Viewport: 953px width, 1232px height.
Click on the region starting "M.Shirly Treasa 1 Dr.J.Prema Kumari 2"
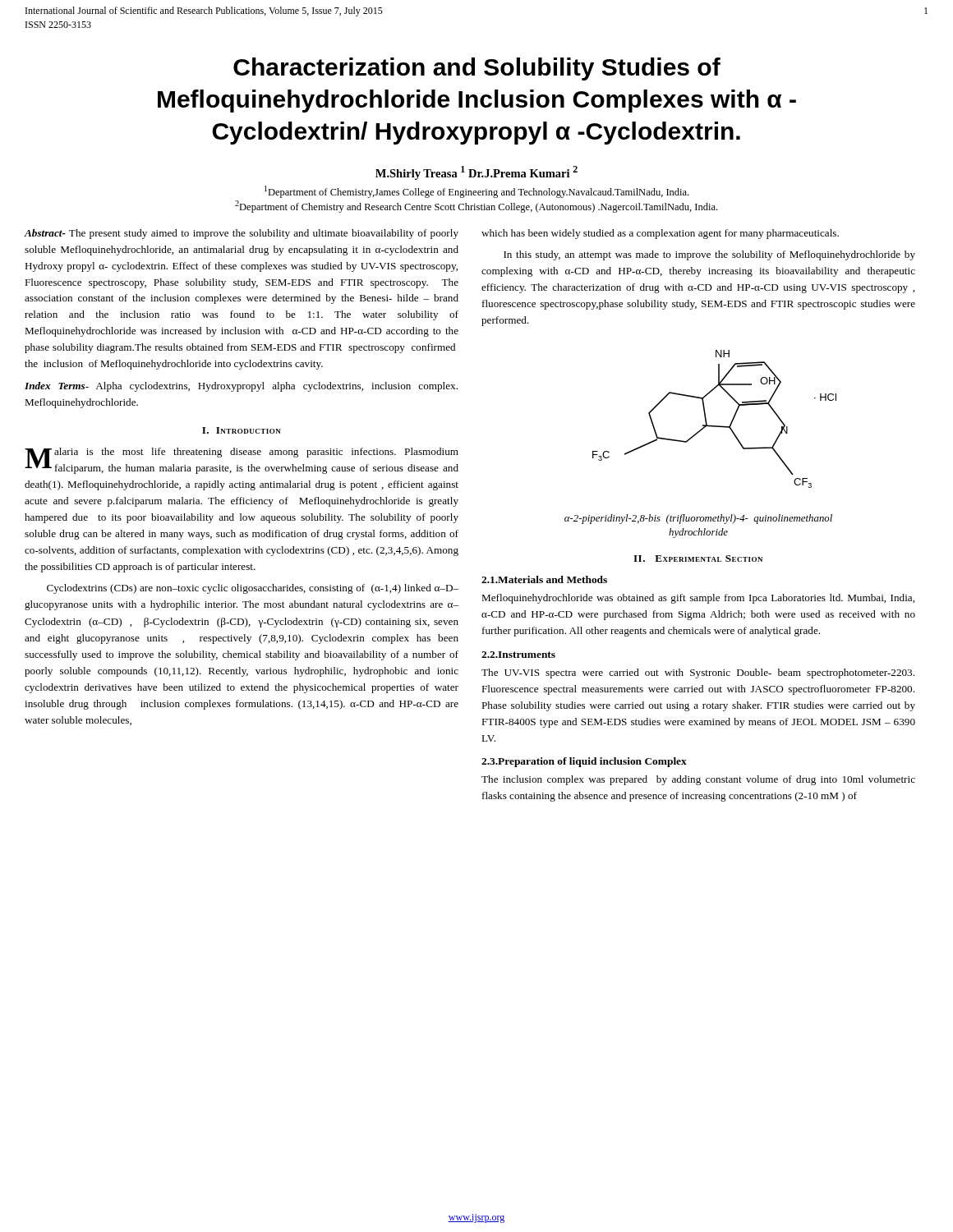click(476, 172)
